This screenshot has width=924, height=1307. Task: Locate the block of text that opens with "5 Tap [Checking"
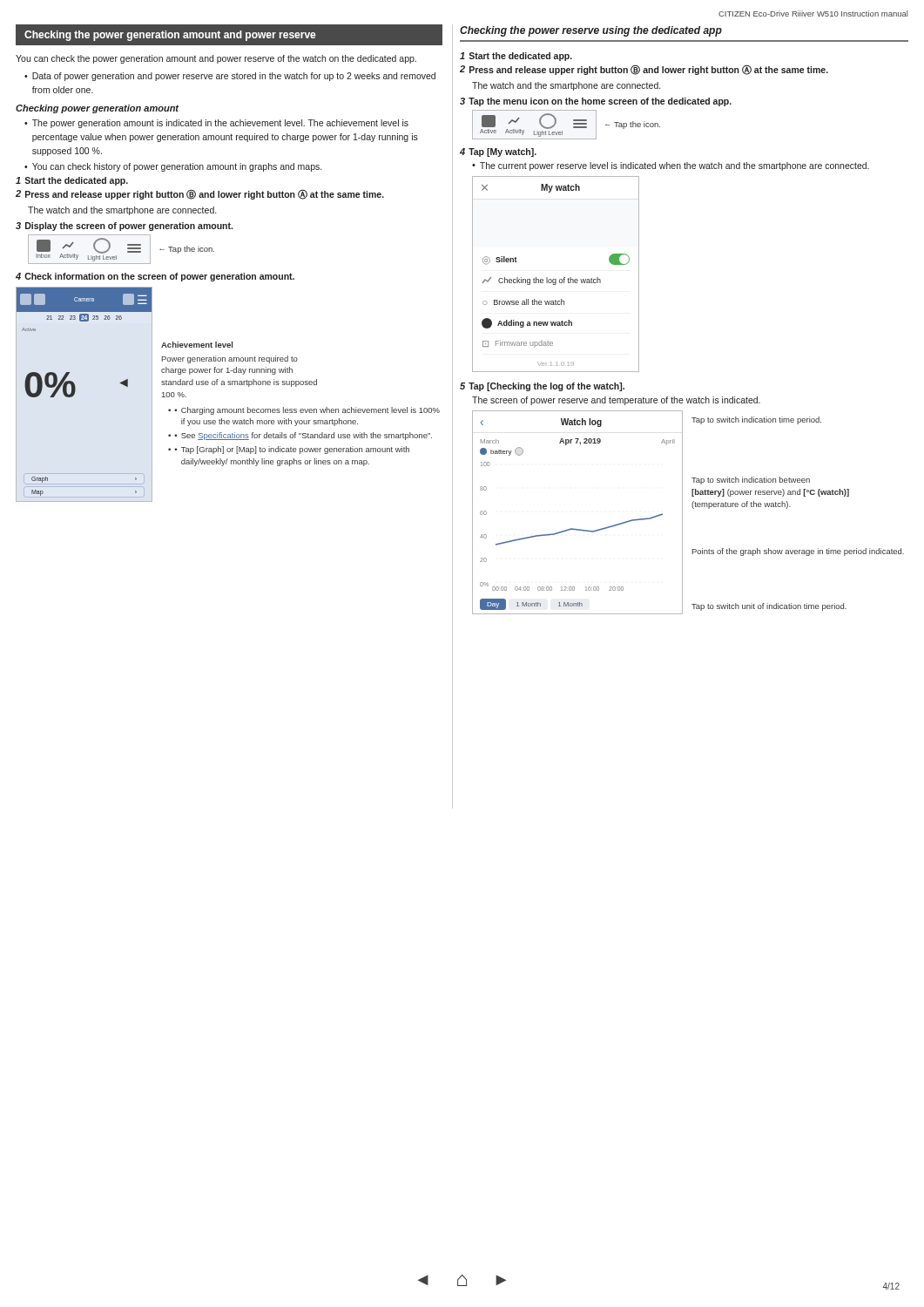[542, 386]
